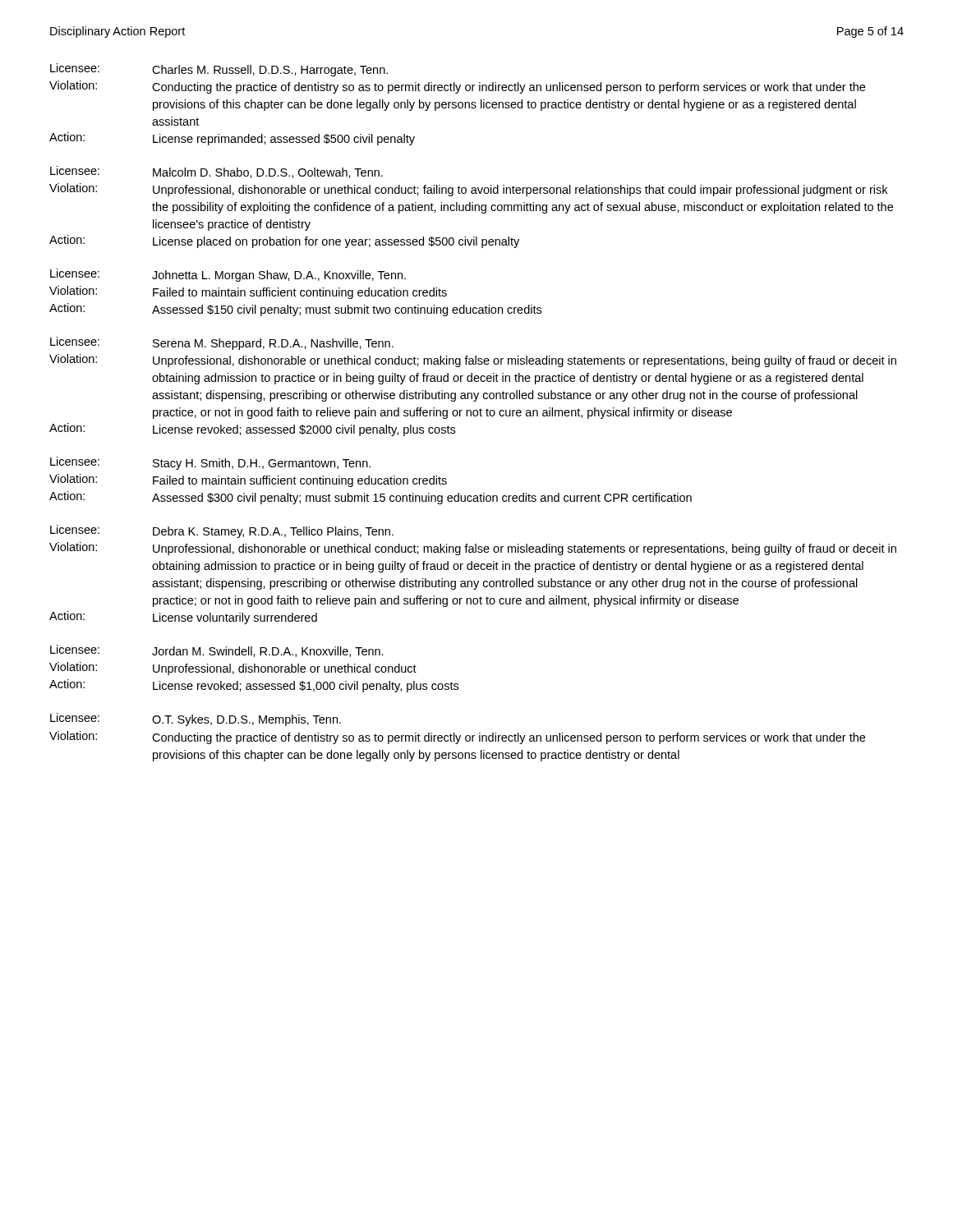Find the block starting "Licensee: Charles M."
Image resolution: width=953 pixels, height=1232 pixels.
point(476,105)
